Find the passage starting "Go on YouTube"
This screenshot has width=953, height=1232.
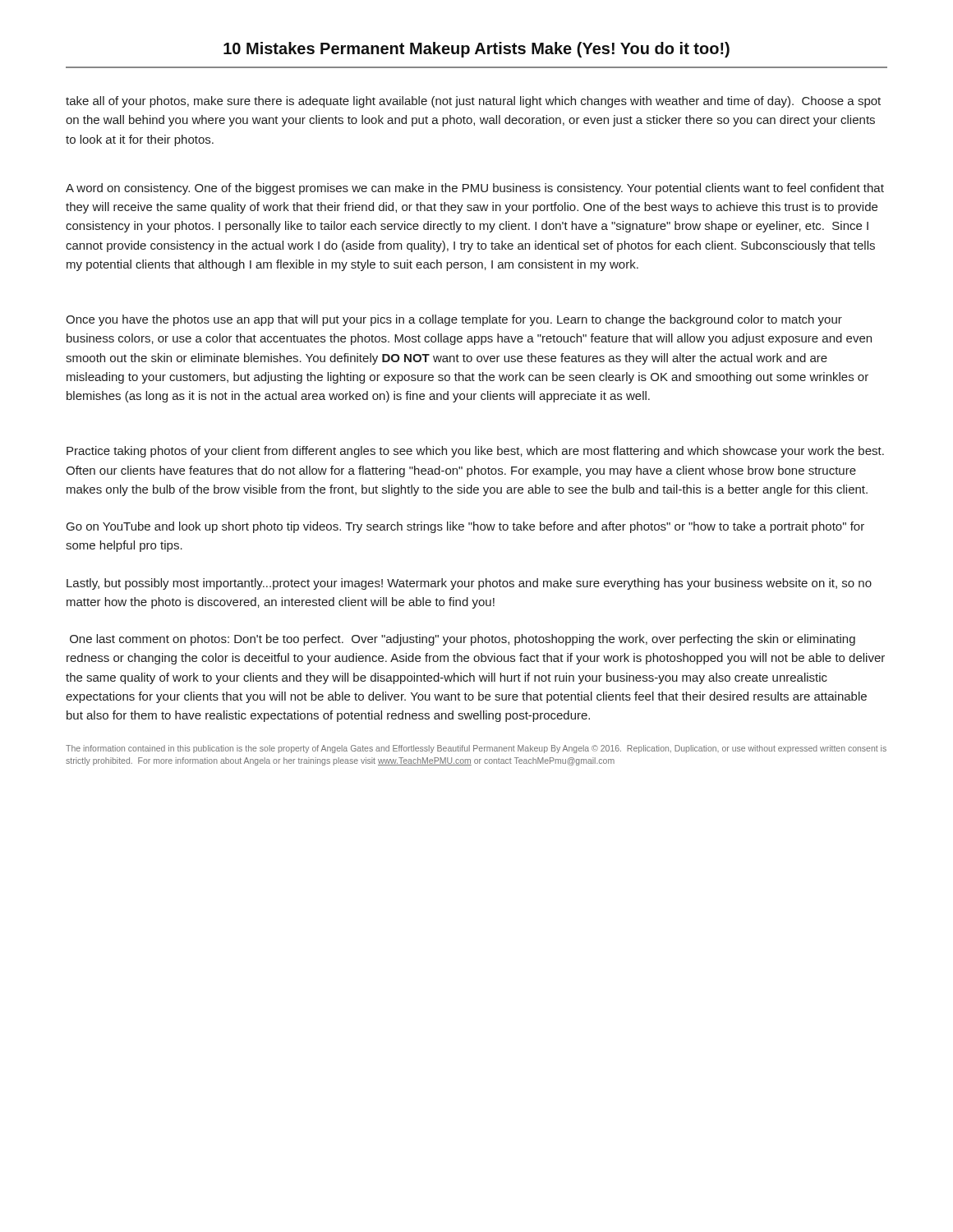[465, 536]
